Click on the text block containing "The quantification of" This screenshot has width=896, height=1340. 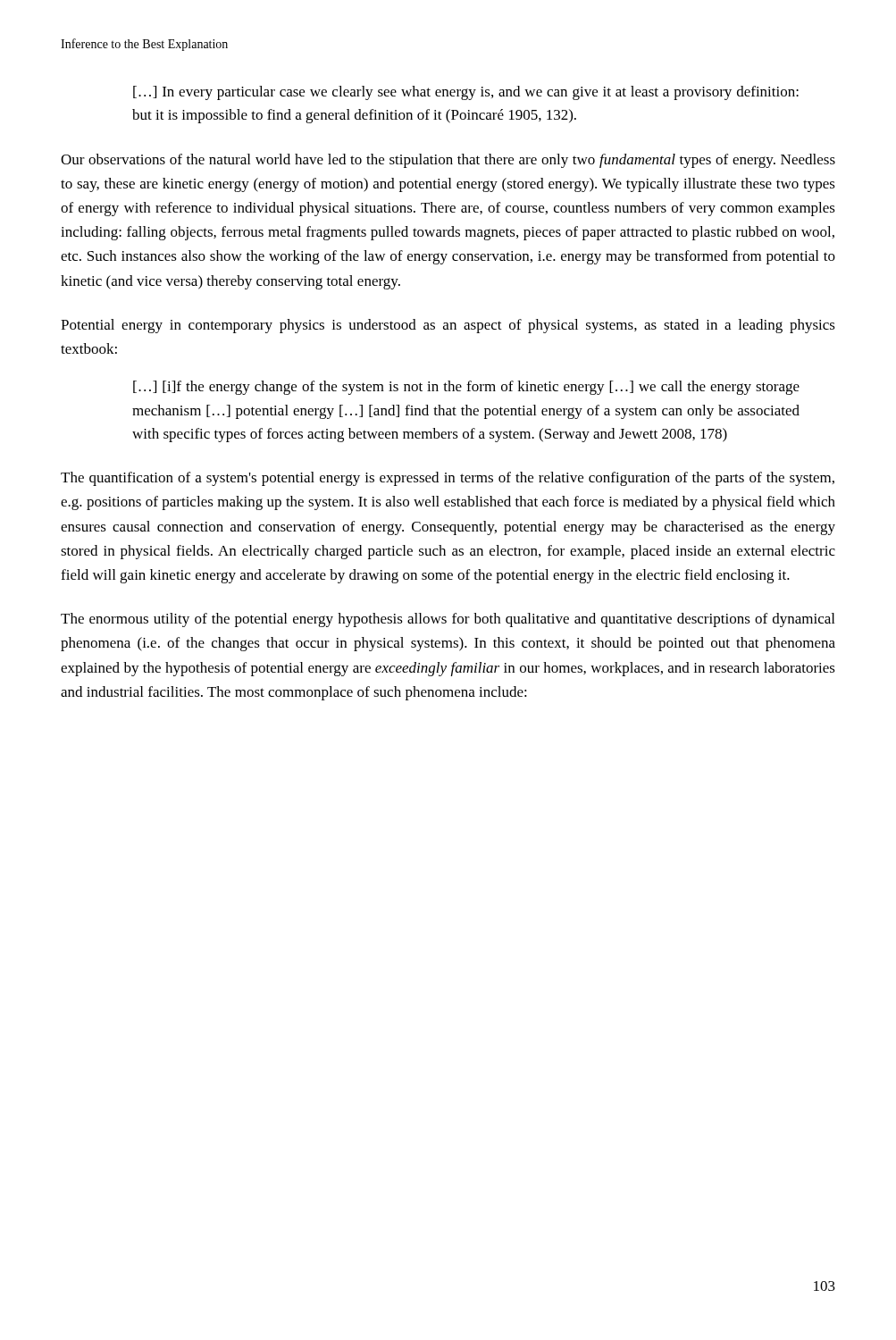(448, 526)
